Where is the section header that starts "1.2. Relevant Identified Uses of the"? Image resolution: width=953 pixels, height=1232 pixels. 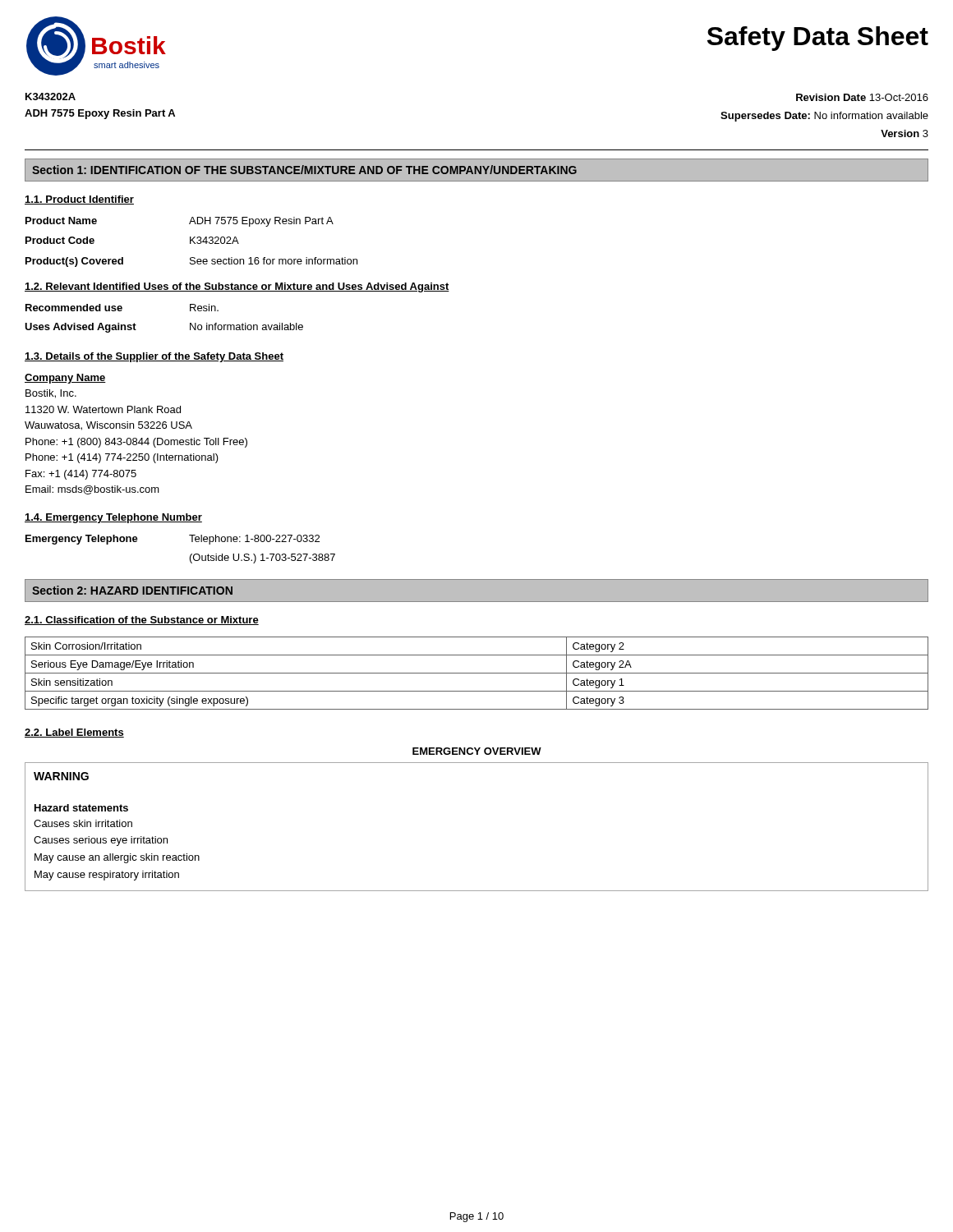[237, 286]
